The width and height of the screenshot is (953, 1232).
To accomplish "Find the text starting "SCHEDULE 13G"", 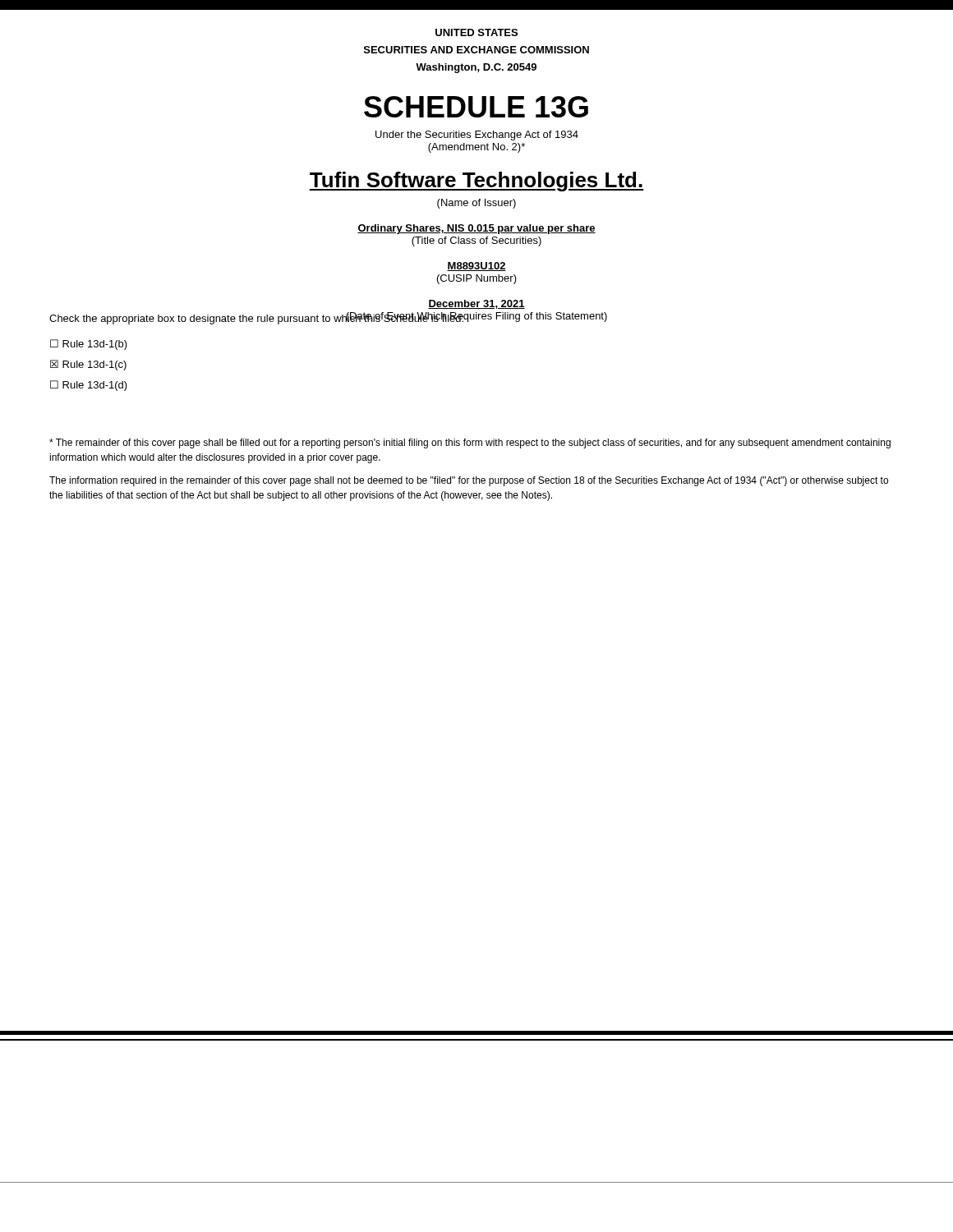I will pyautogui.click(x=476, y=108).
